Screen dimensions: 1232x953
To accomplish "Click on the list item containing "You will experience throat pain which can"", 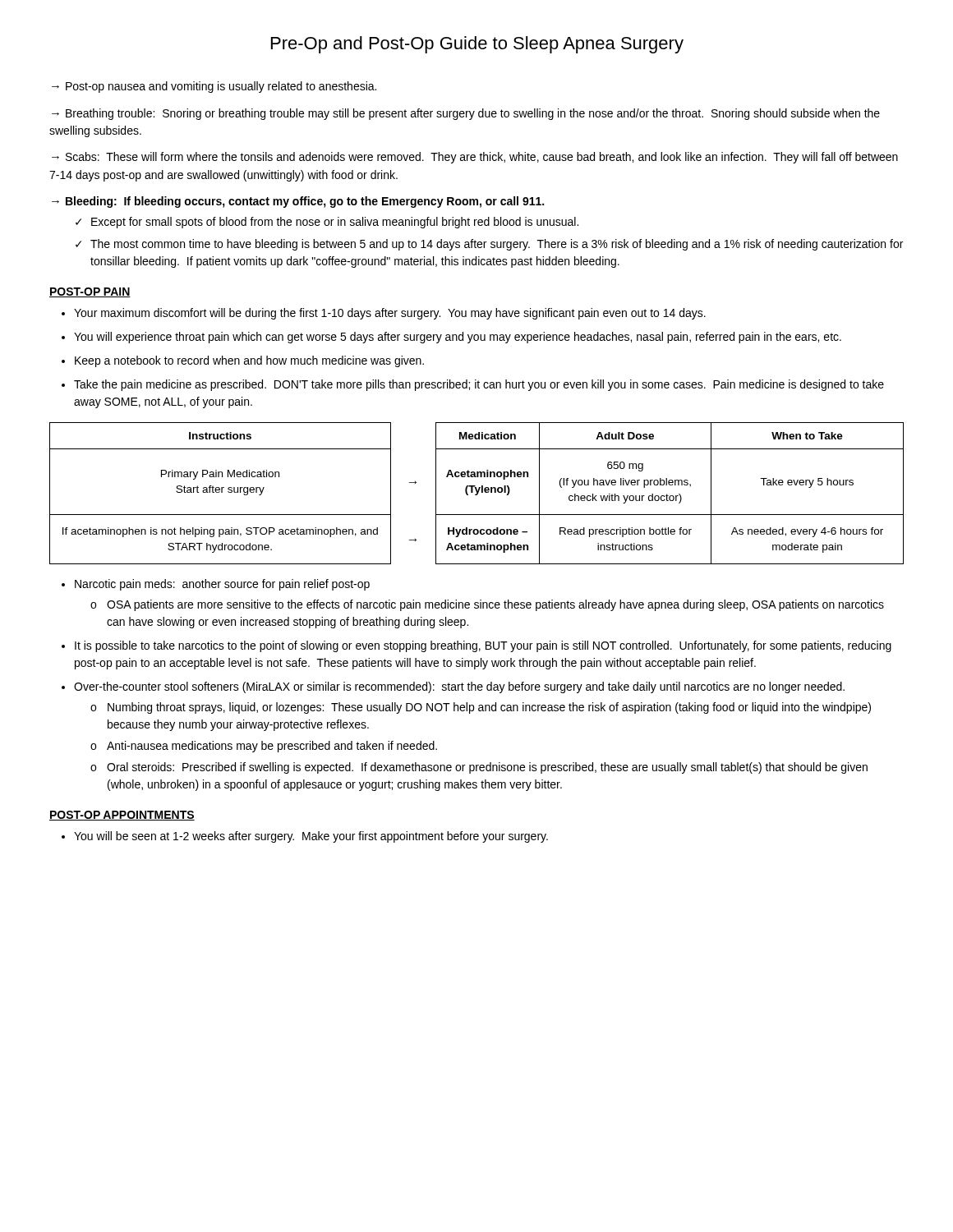I will pyautogui.click(x=458, y=337).
